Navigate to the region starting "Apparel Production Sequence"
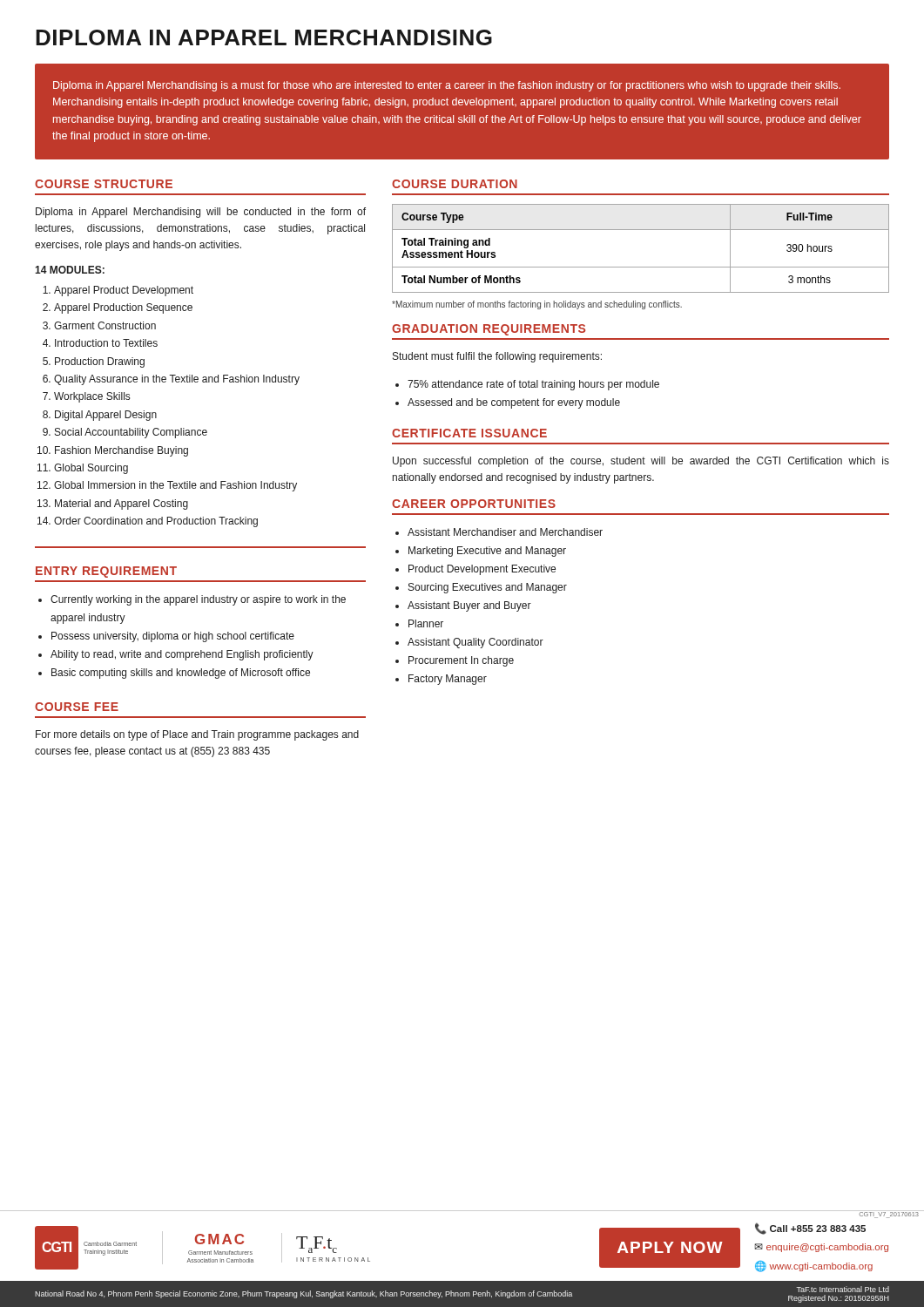Image resolution: width=924 pixels, height=1307 pixels. coord(123,308)
